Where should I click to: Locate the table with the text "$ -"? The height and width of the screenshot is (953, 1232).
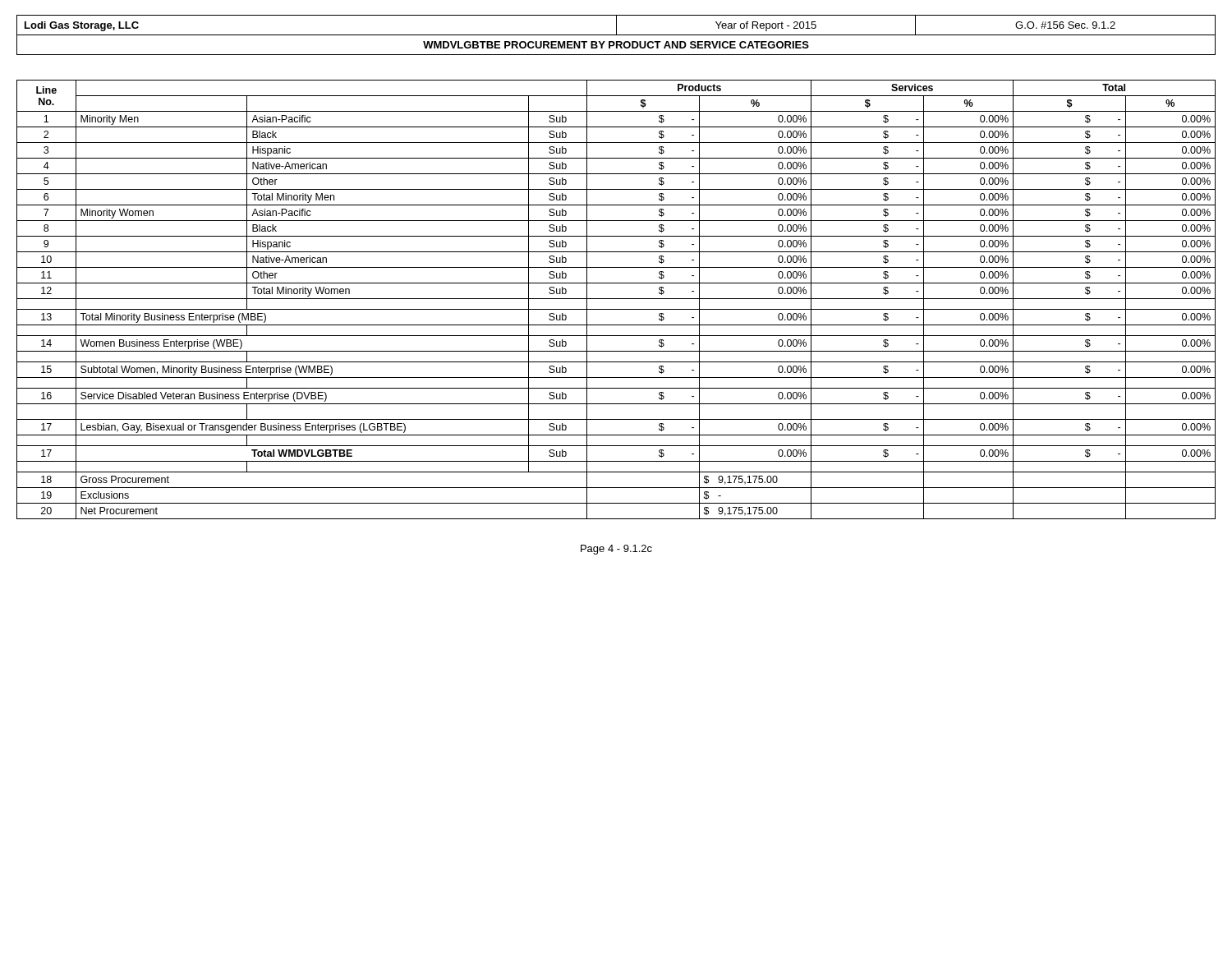pos(616,299)
